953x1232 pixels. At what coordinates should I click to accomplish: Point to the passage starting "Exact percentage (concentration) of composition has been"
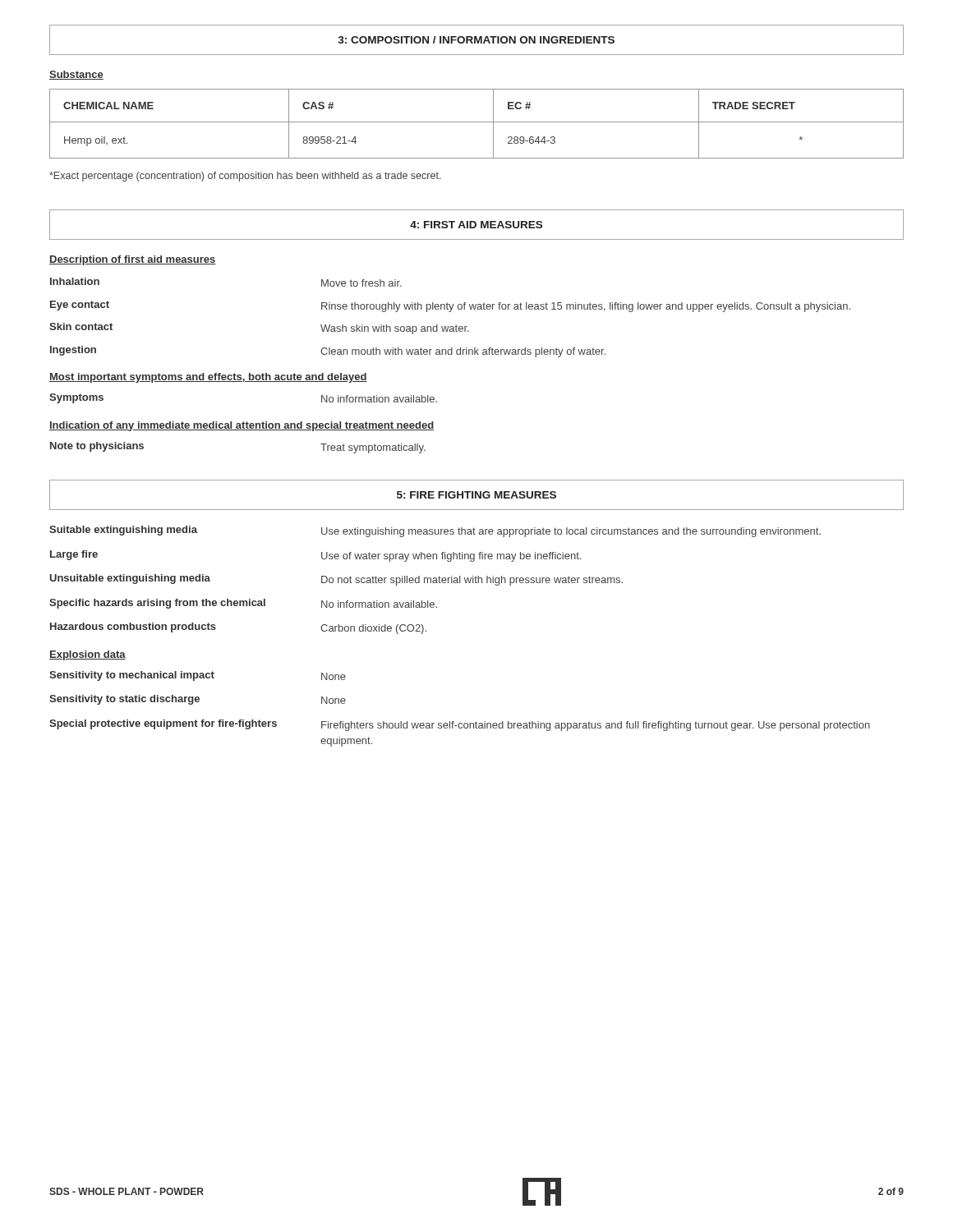pyautogui.click(x=245, y=176)
